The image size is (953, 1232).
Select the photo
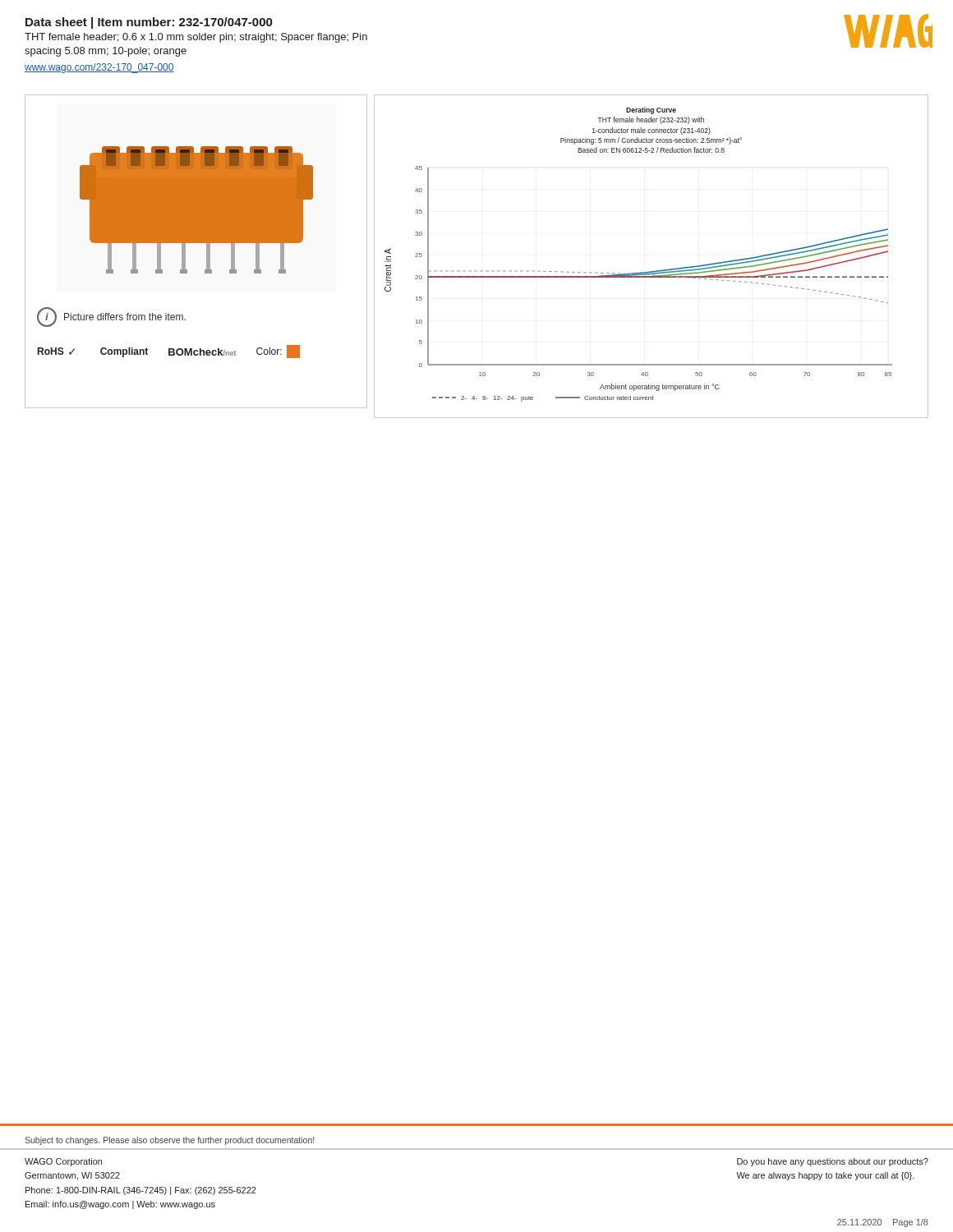pyautogui.click(x=196, y=198)
